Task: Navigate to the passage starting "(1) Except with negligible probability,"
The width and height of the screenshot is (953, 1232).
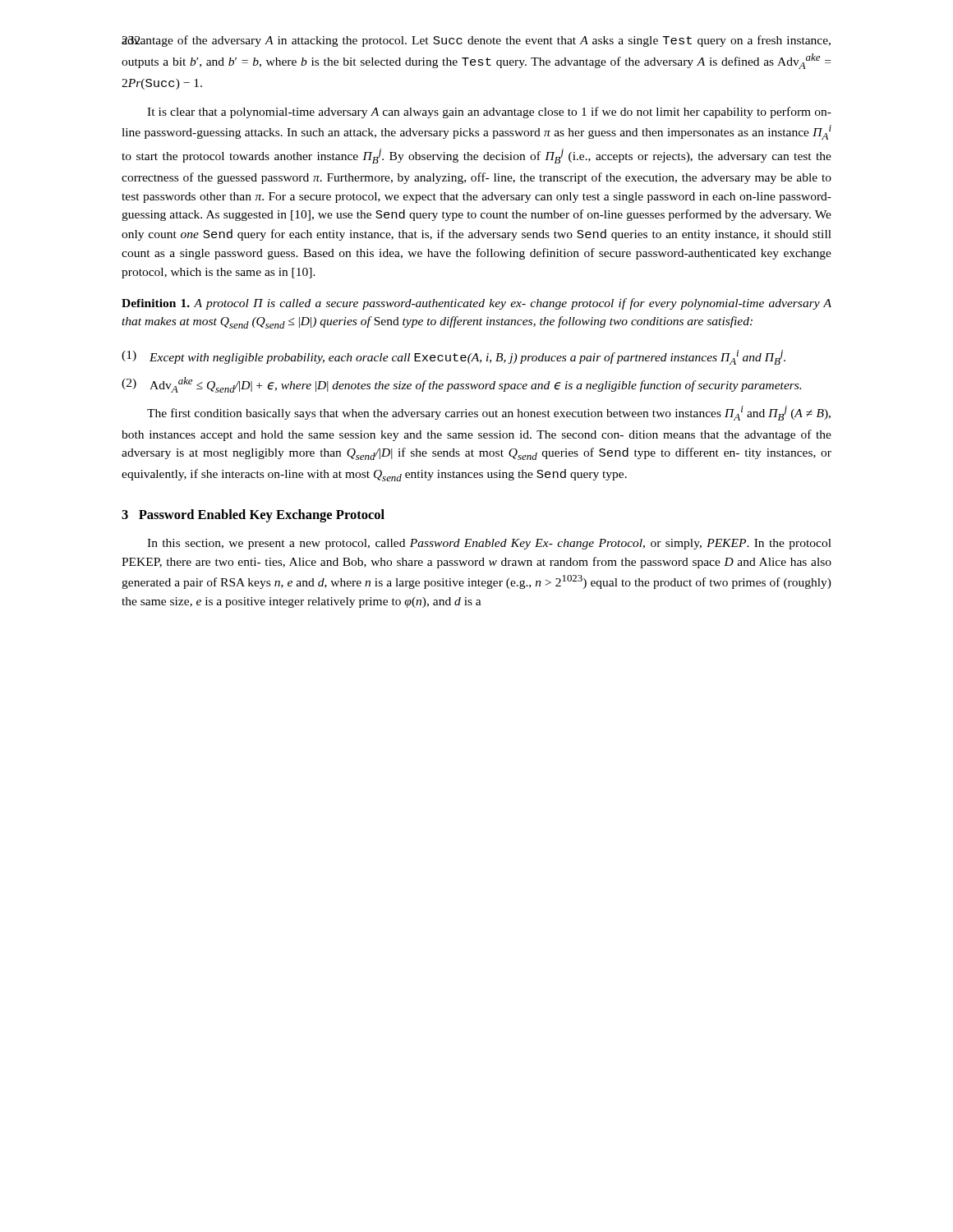Action: tap(476, 358)
